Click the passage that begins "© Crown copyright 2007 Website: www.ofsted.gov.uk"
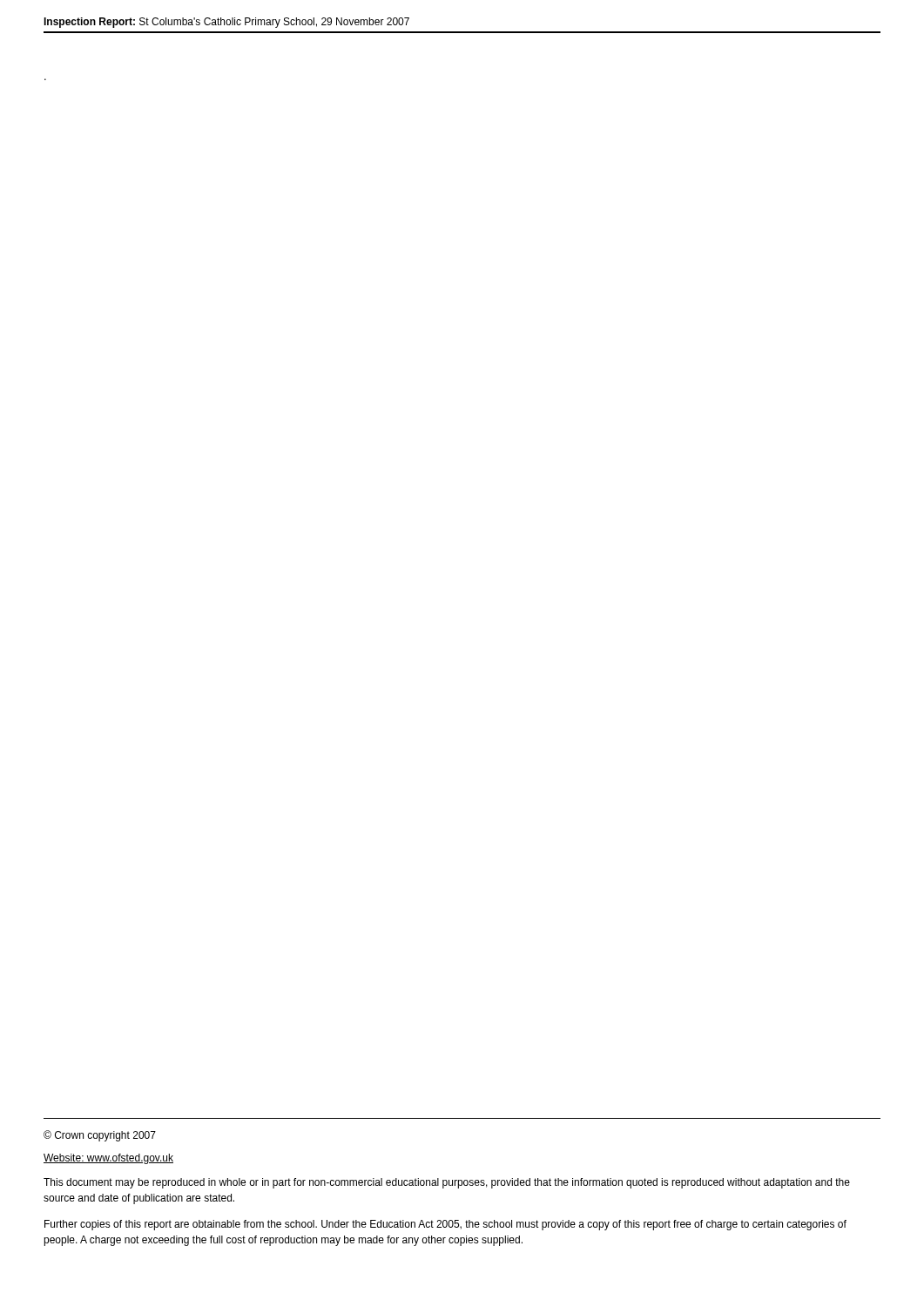This screenshot has height=1307, width=924. [x=462, y=1189]
